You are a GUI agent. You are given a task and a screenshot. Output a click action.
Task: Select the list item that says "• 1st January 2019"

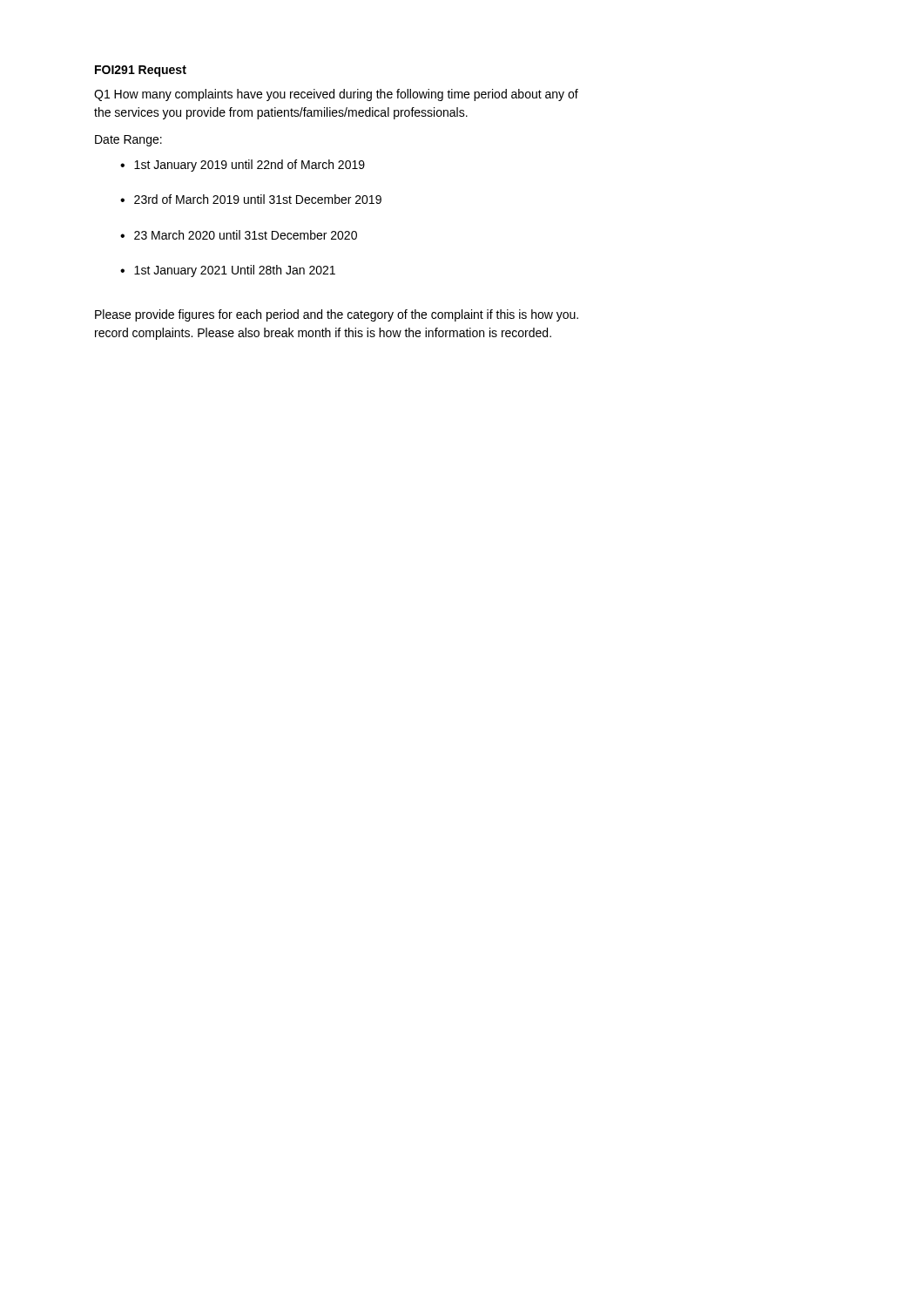point(243,166)
